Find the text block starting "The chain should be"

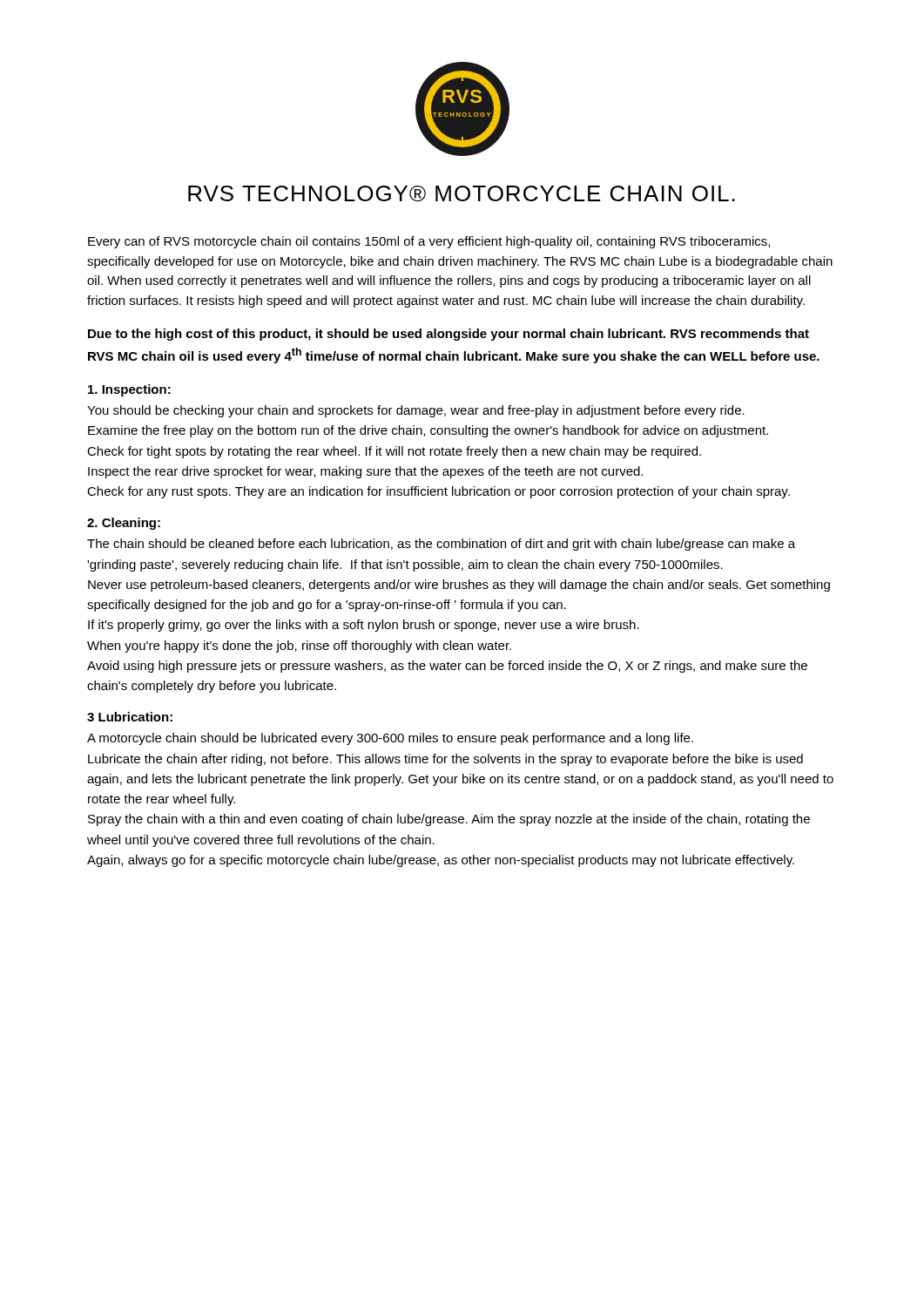click(x=459, y=614)
